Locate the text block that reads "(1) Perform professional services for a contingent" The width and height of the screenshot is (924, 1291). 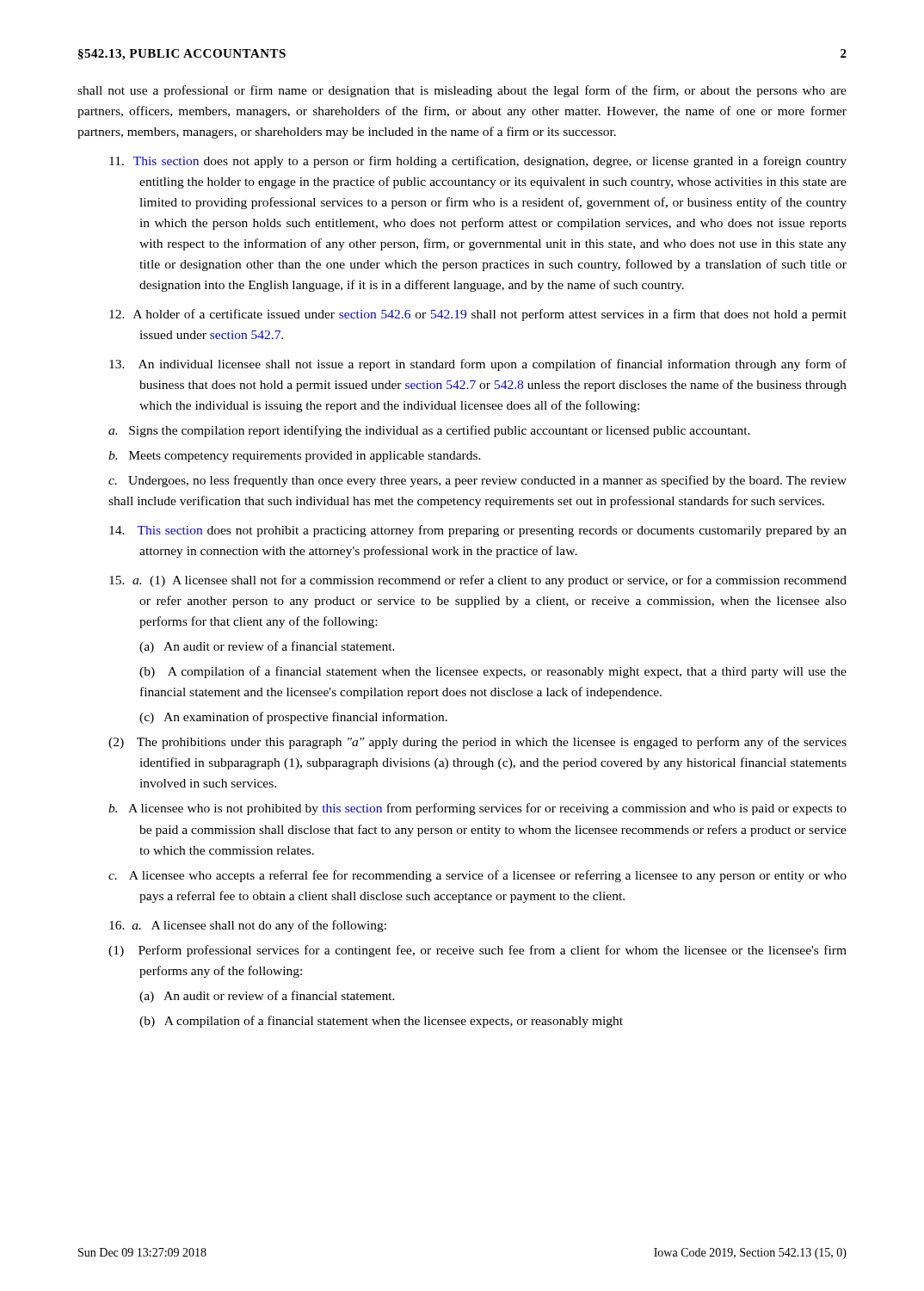(x=477, y=960)
